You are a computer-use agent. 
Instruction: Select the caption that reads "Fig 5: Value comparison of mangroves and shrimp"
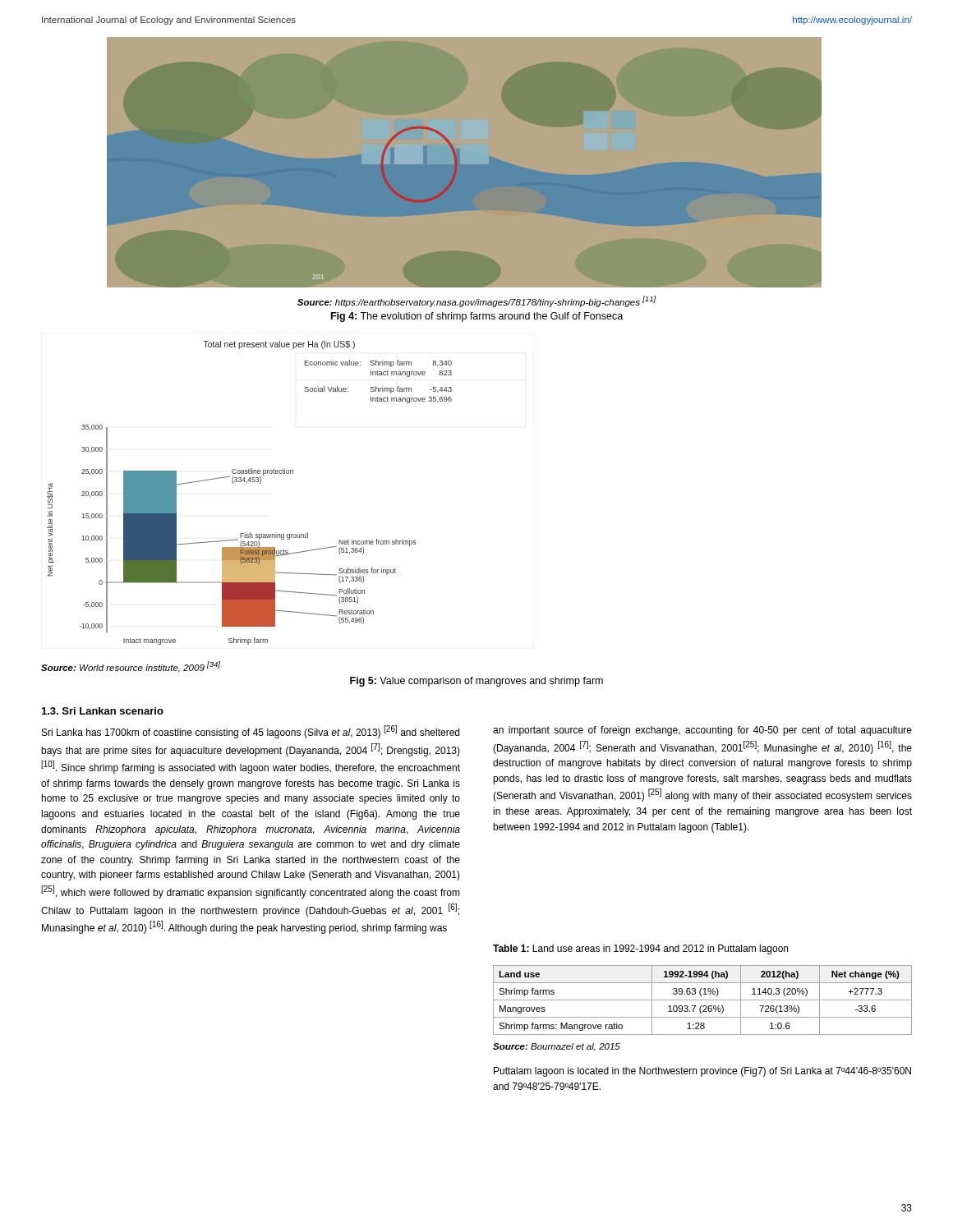(476, 681)
